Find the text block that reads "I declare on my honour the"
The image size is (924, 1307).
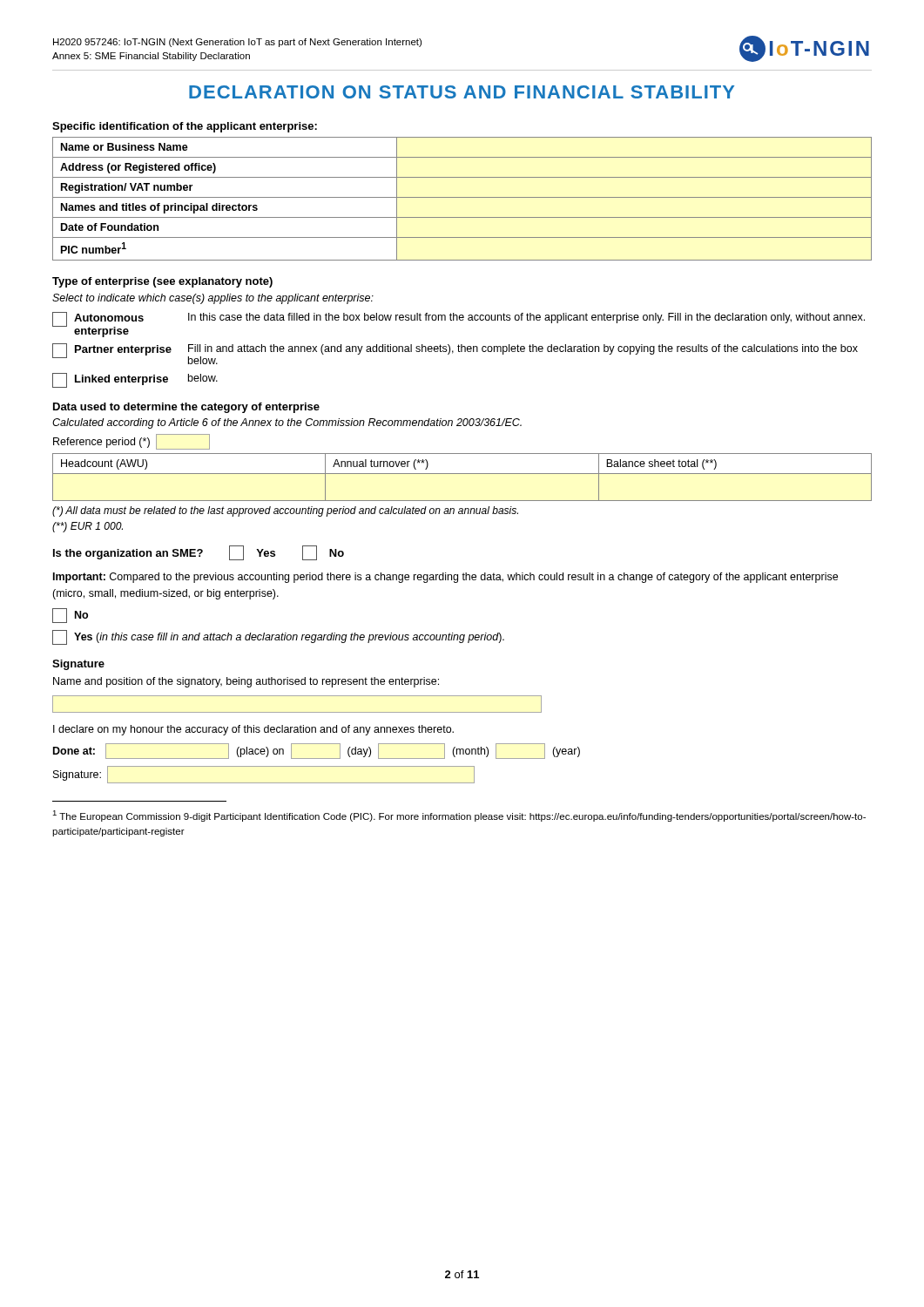point(253,729)
